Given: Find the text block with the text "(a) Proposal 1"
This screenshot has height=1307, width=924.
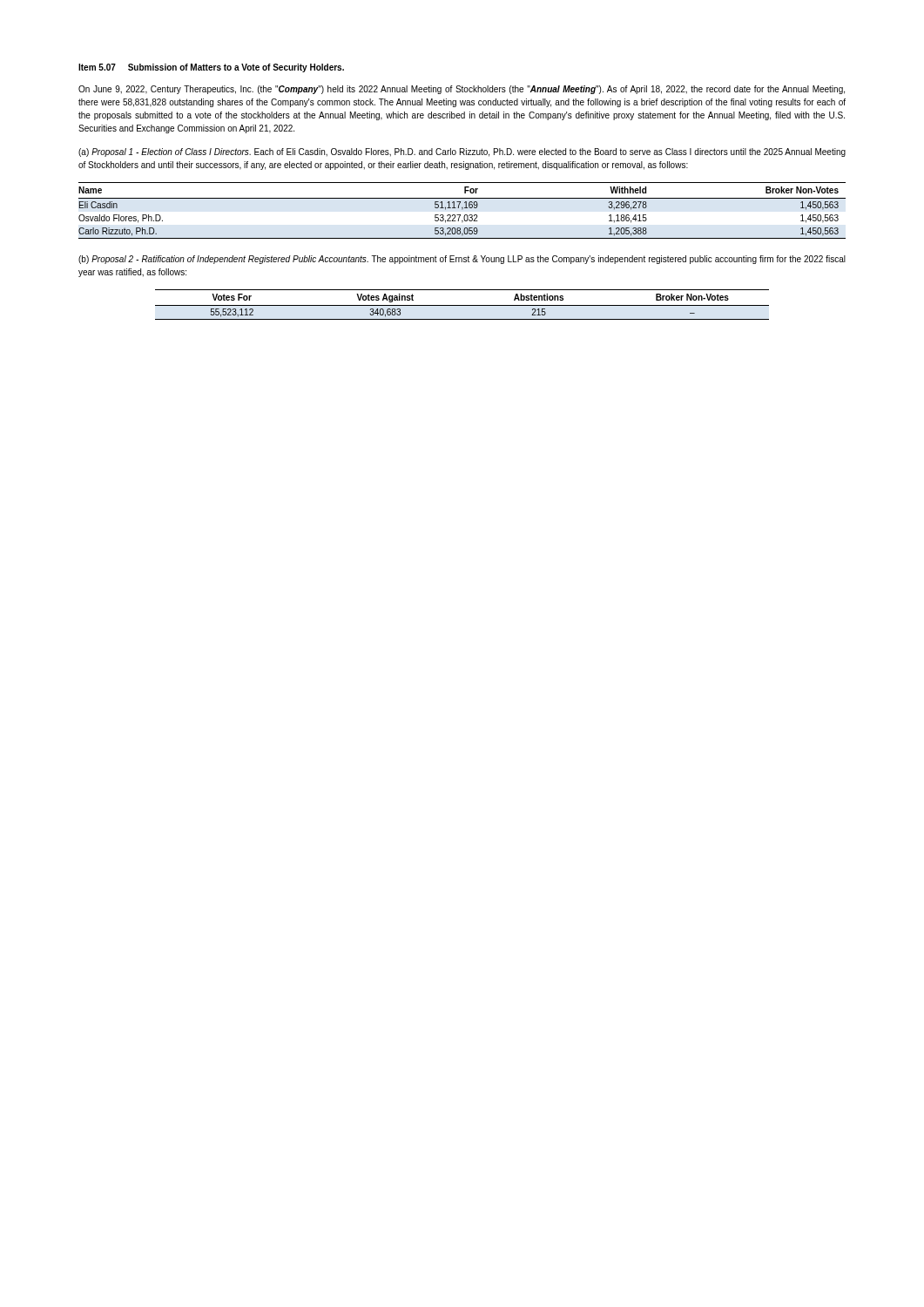Looking at the screenshot, I should coord(462,159).
